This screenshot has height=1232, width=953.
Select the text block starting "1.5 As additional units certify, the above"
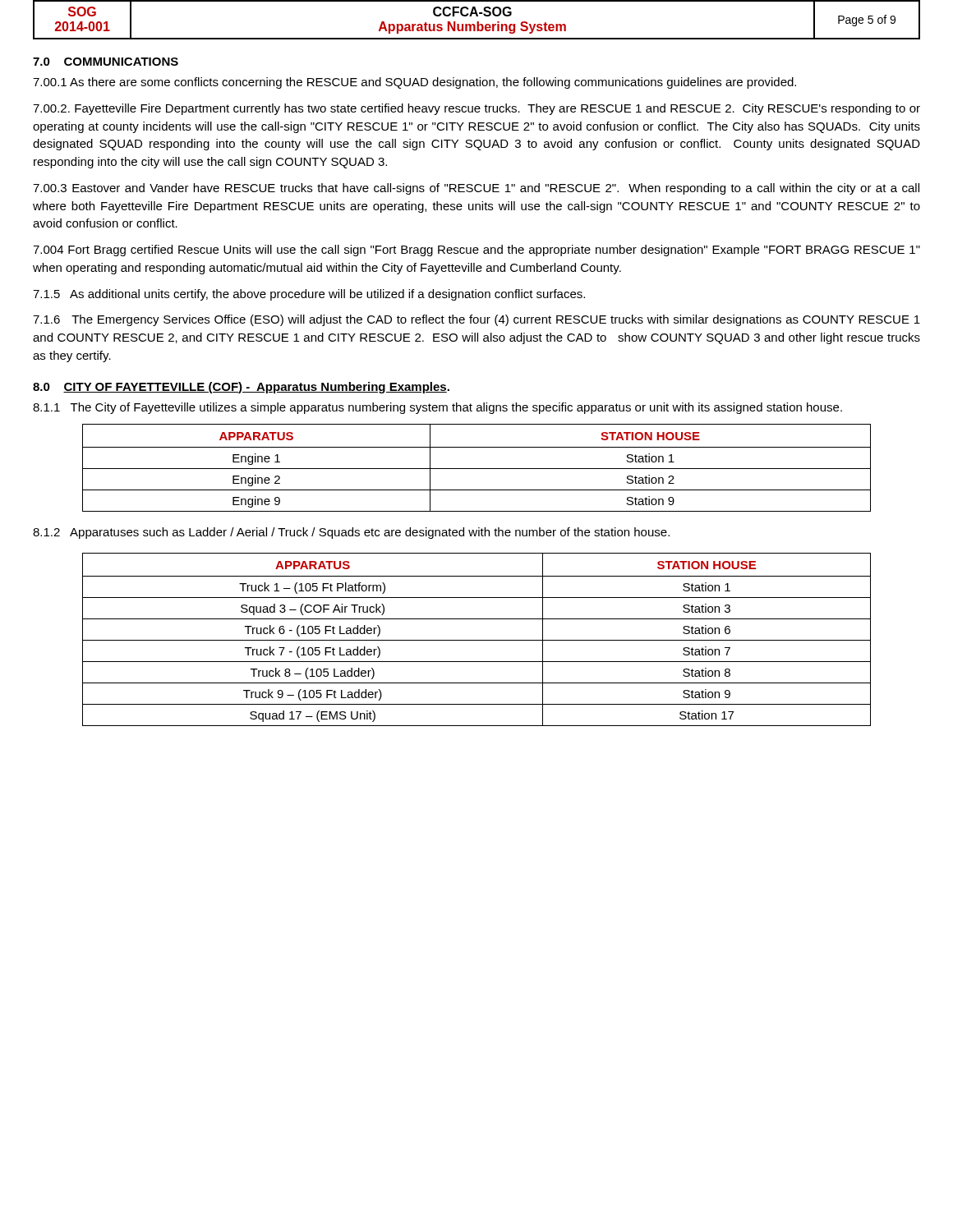pyautogui.click(x=309, y=293)
